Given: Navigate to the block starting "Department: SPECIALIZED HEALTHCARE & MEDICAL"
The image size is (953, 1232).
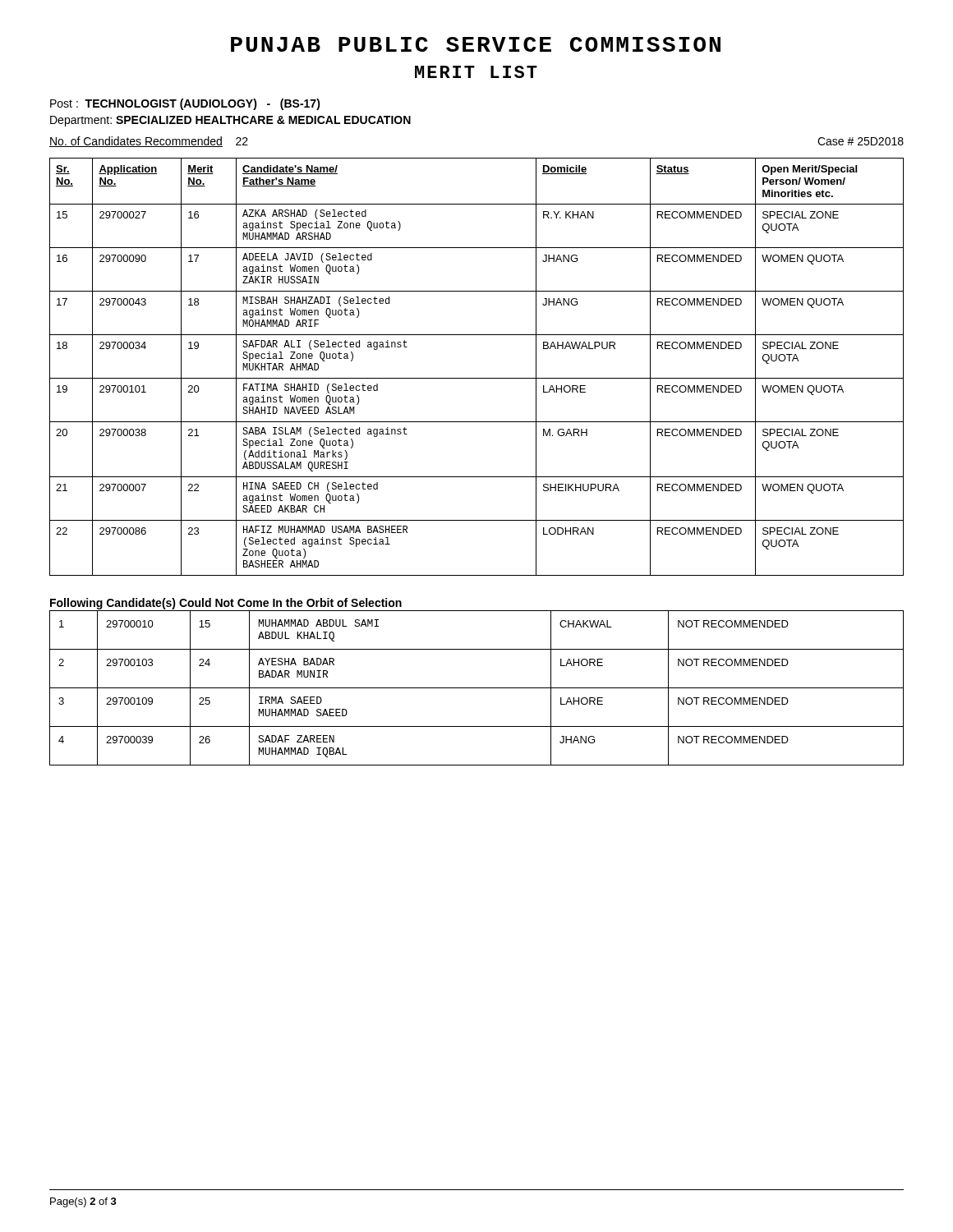Looking at the screenshot, I should click(x=230, y=120).
